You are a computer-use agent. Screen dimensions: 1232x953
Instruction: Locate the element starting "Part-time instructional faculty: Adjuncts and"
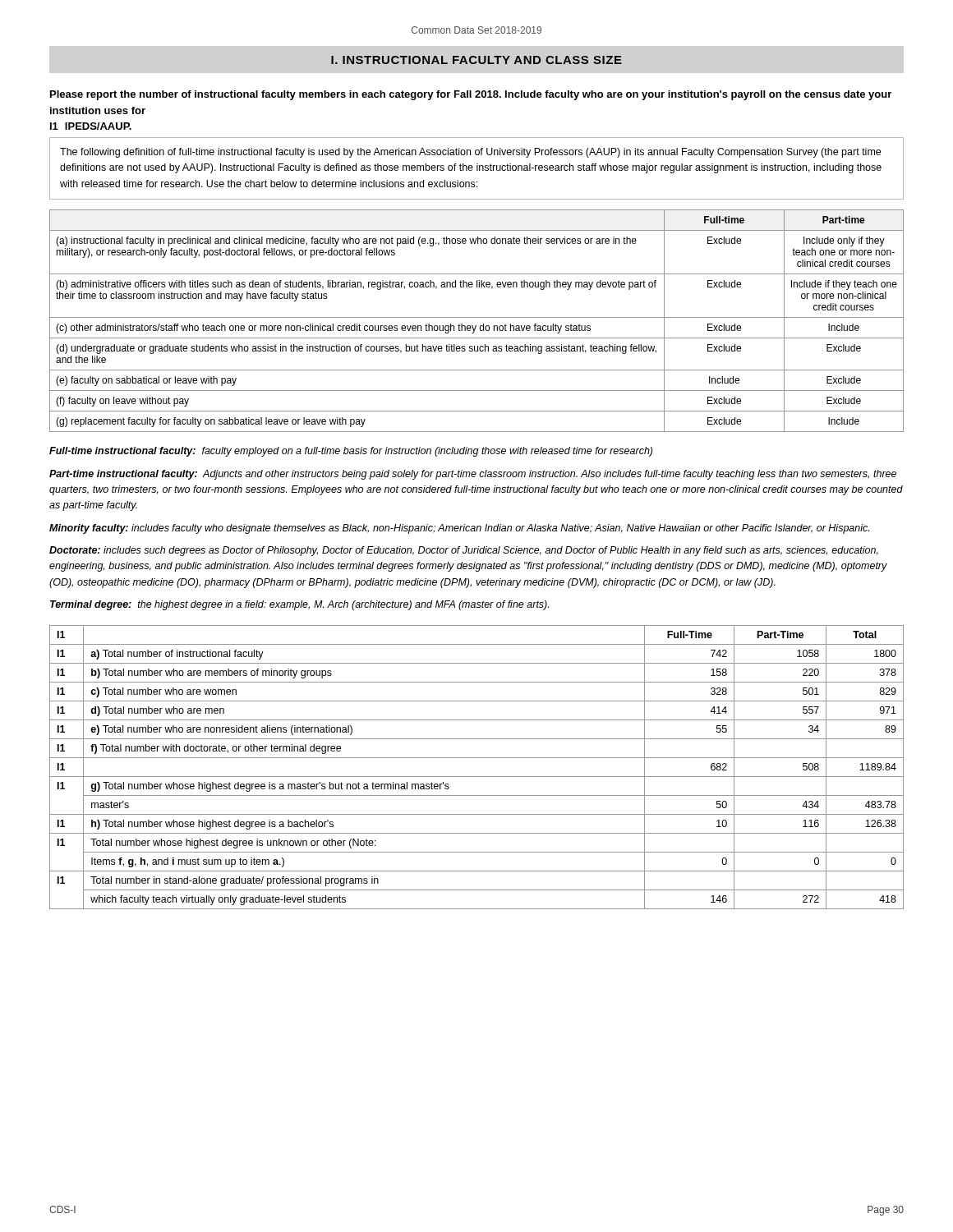(x=476, y=489)
